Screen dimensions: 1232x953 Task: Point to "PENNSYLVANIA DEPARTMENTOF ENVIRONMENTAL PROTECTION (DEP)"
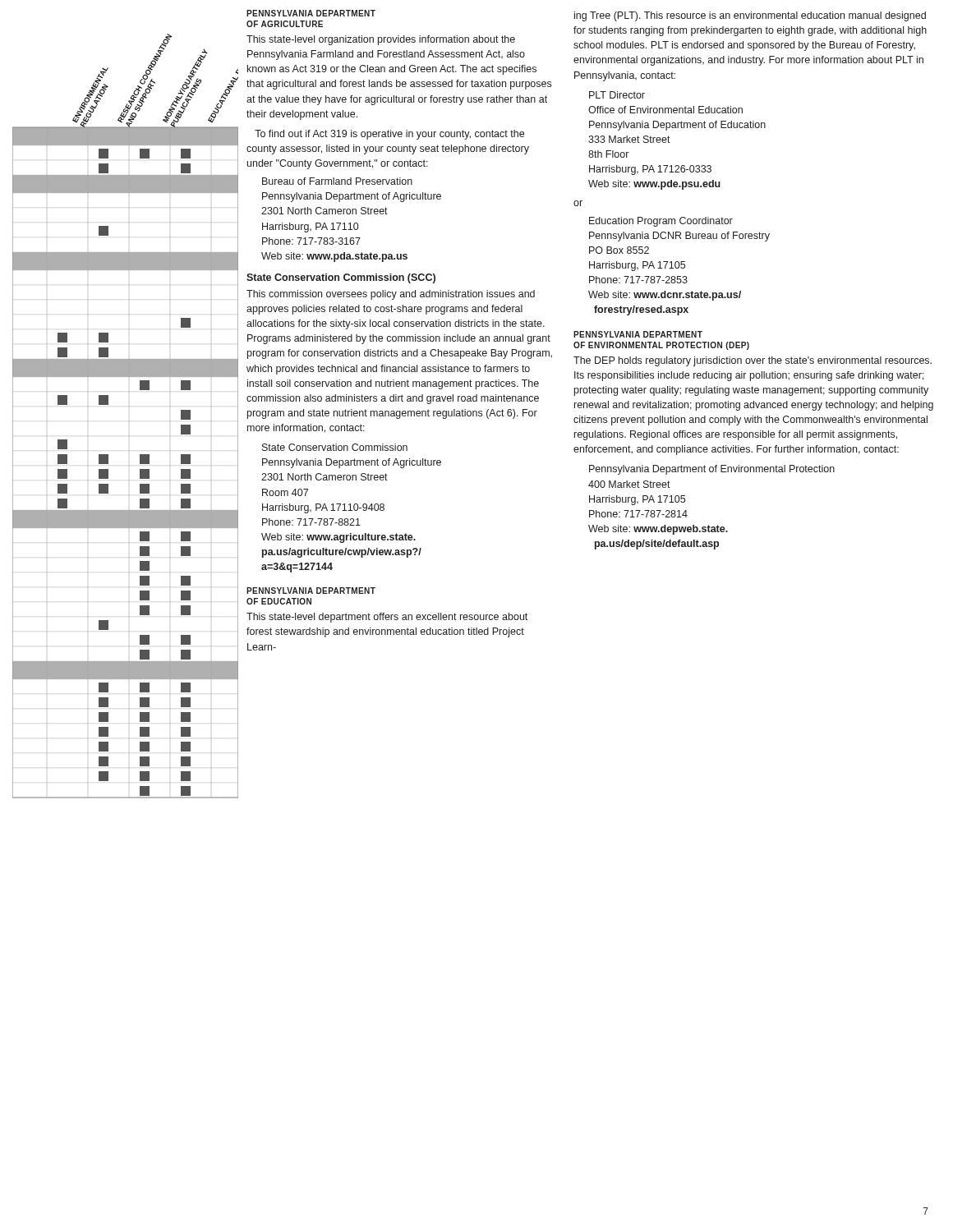[662, 340]
